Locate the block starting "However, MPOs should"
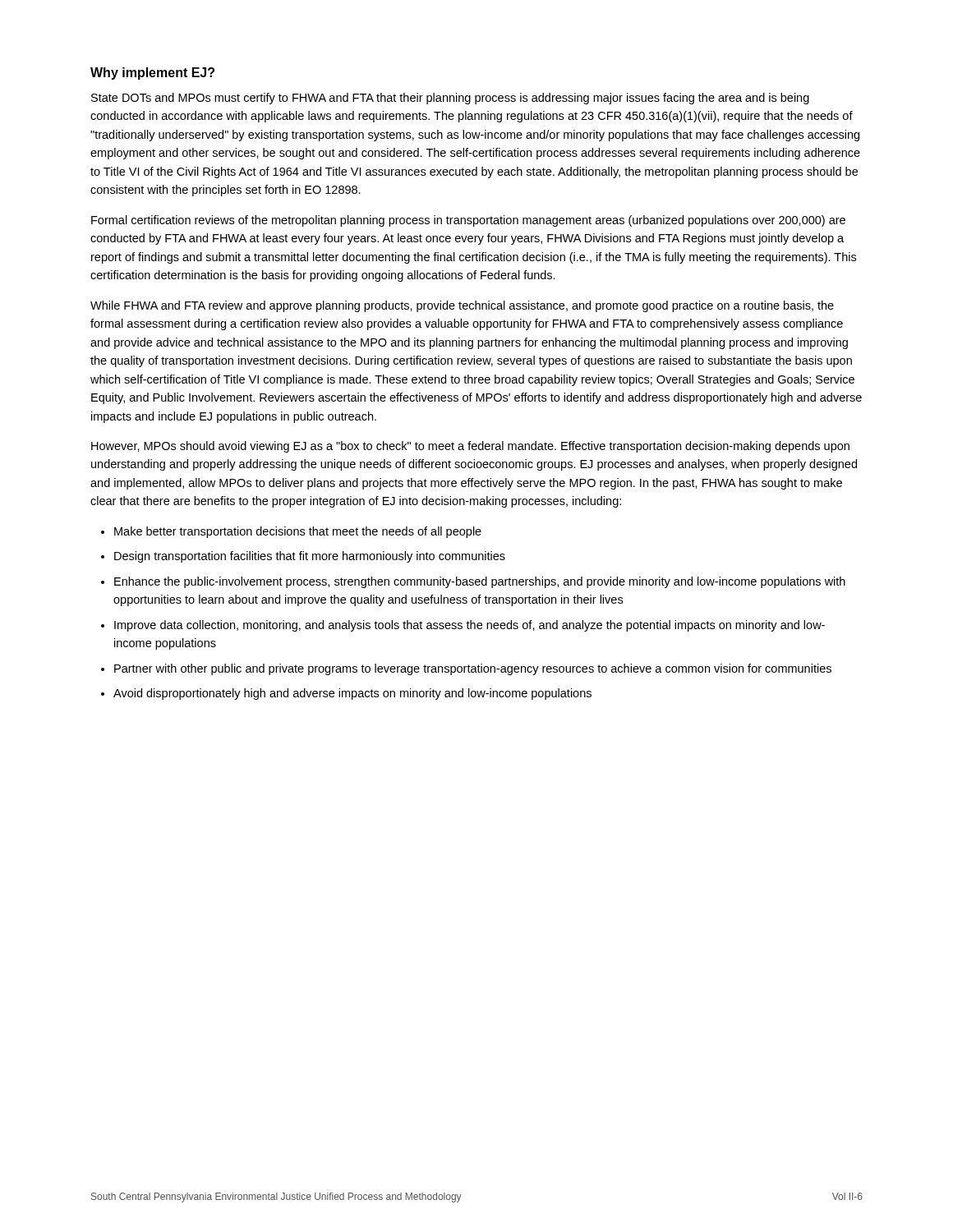953x1232 pixels. click(x=474, y=474)
